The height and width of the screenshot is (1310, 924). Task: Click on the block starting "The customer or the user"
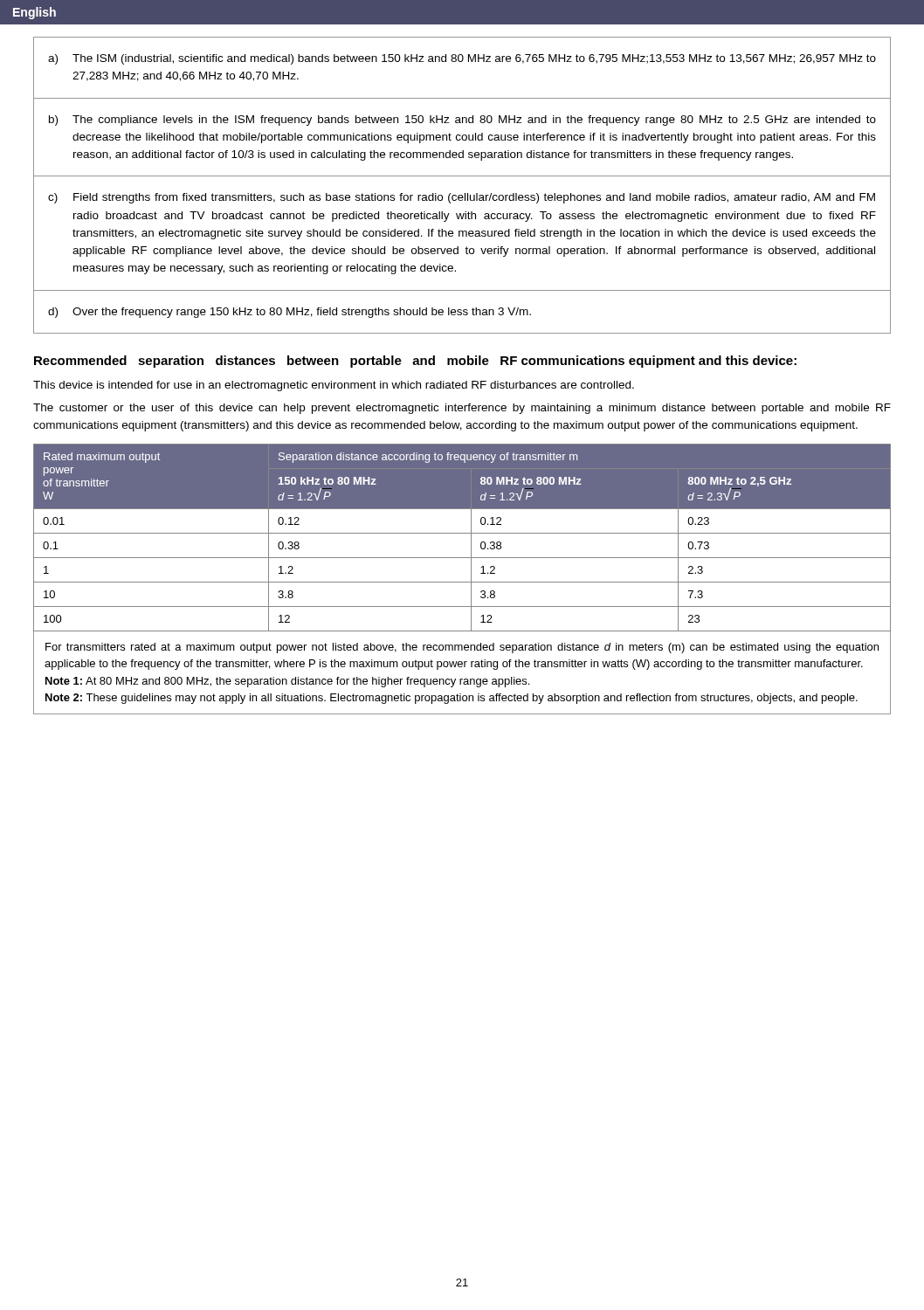[x=462, y=416]
